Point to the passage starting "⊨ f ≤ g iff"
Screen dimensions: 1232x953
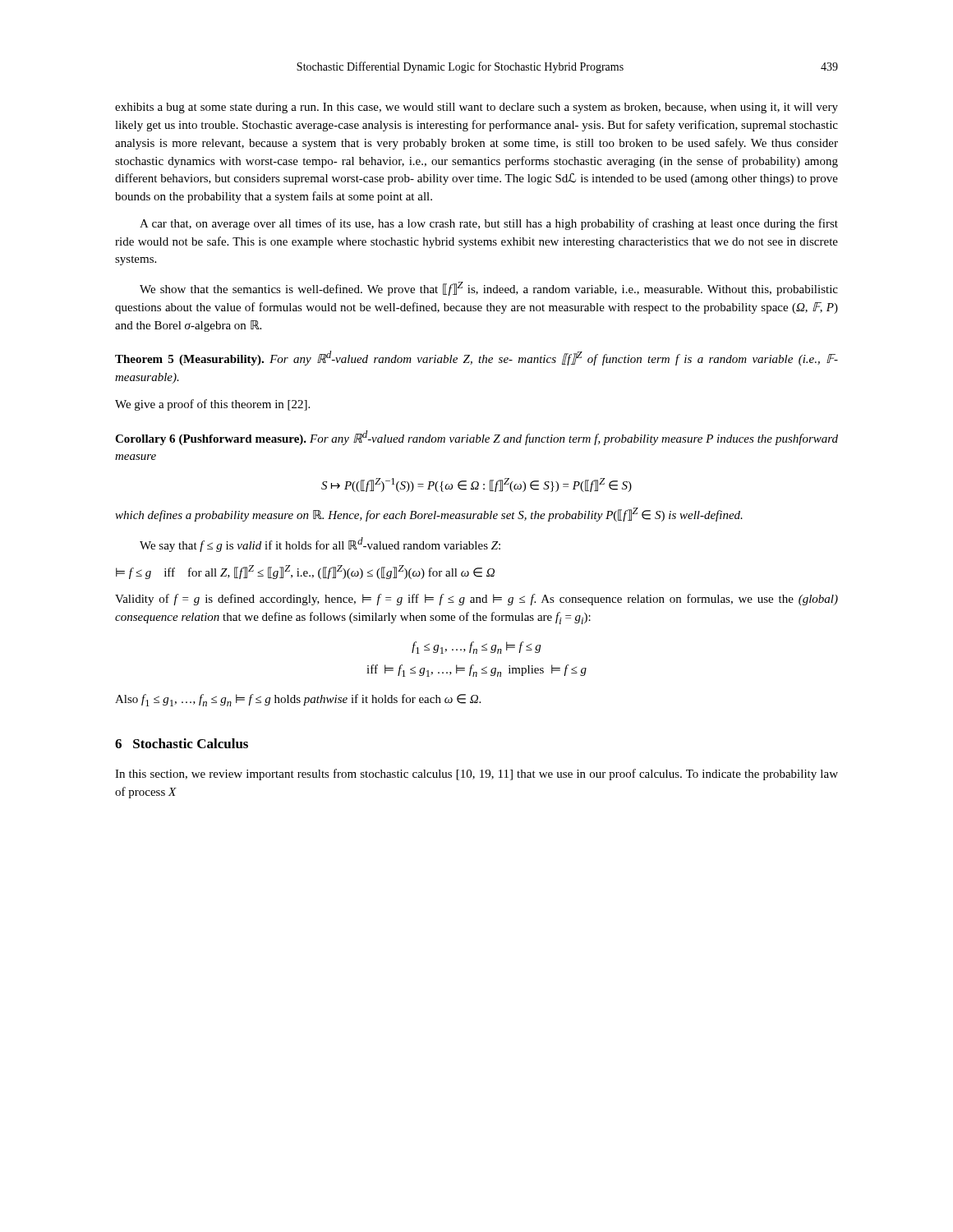305,571
